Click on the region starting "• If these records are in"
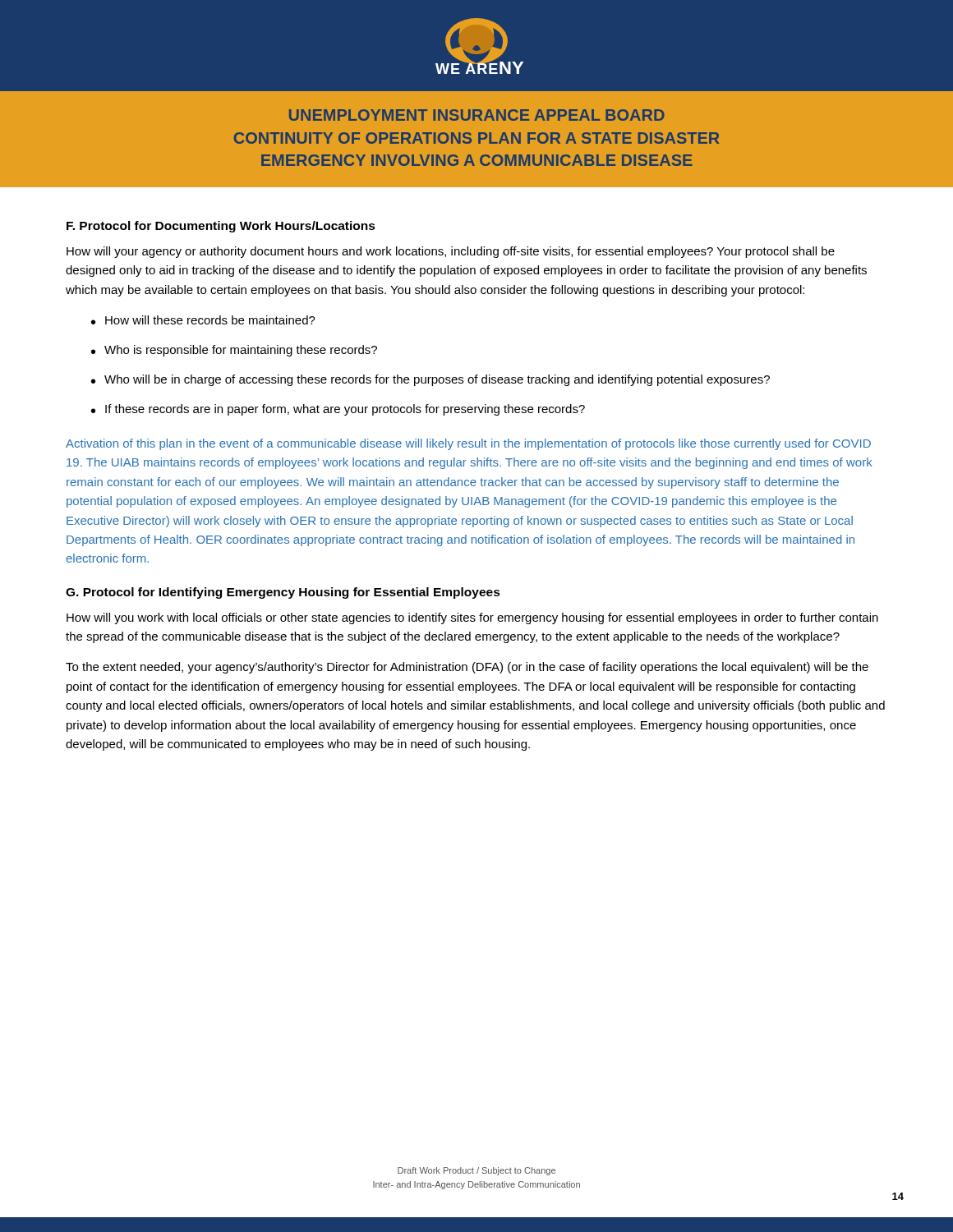Viewport: 953px width, 1232px height. click(x=338, y=411)
